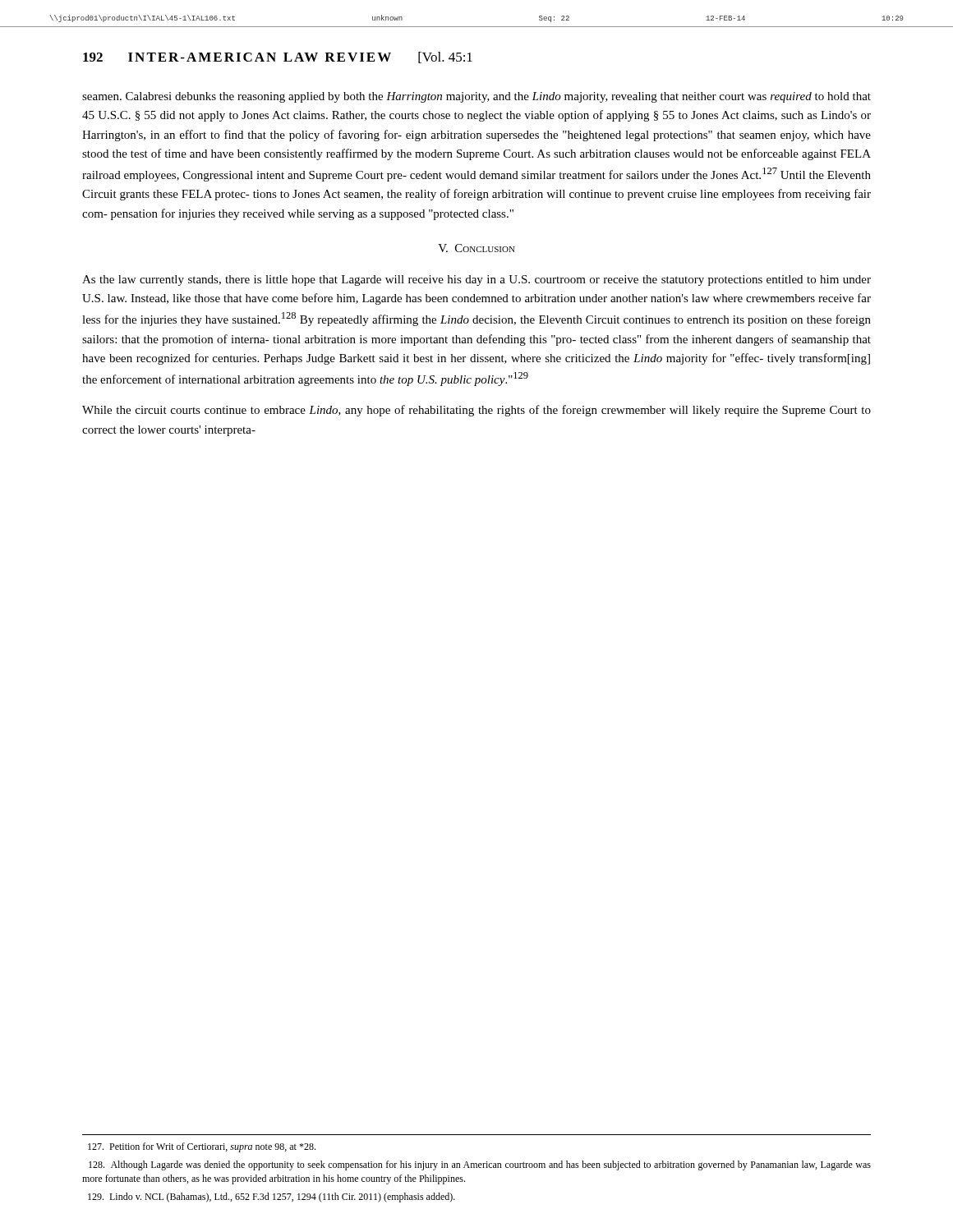Click on the block starting "Petition for Writ of Certiorari, supra note"
Screen dimensions: 1232x953
point(199,1147)
